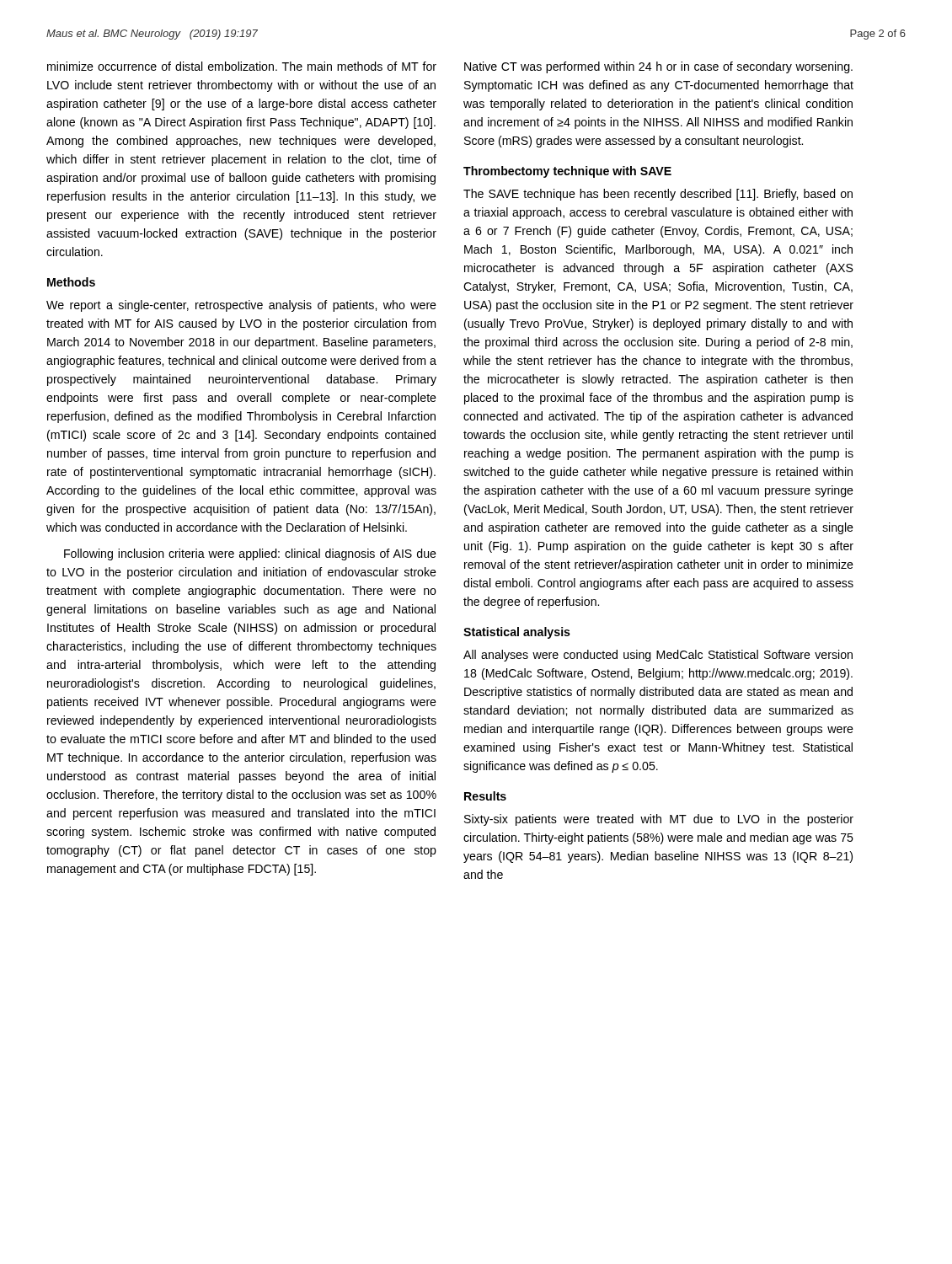Find the text block starting "Native CT was performed within 24 h or"

click(x=658, y=104)
